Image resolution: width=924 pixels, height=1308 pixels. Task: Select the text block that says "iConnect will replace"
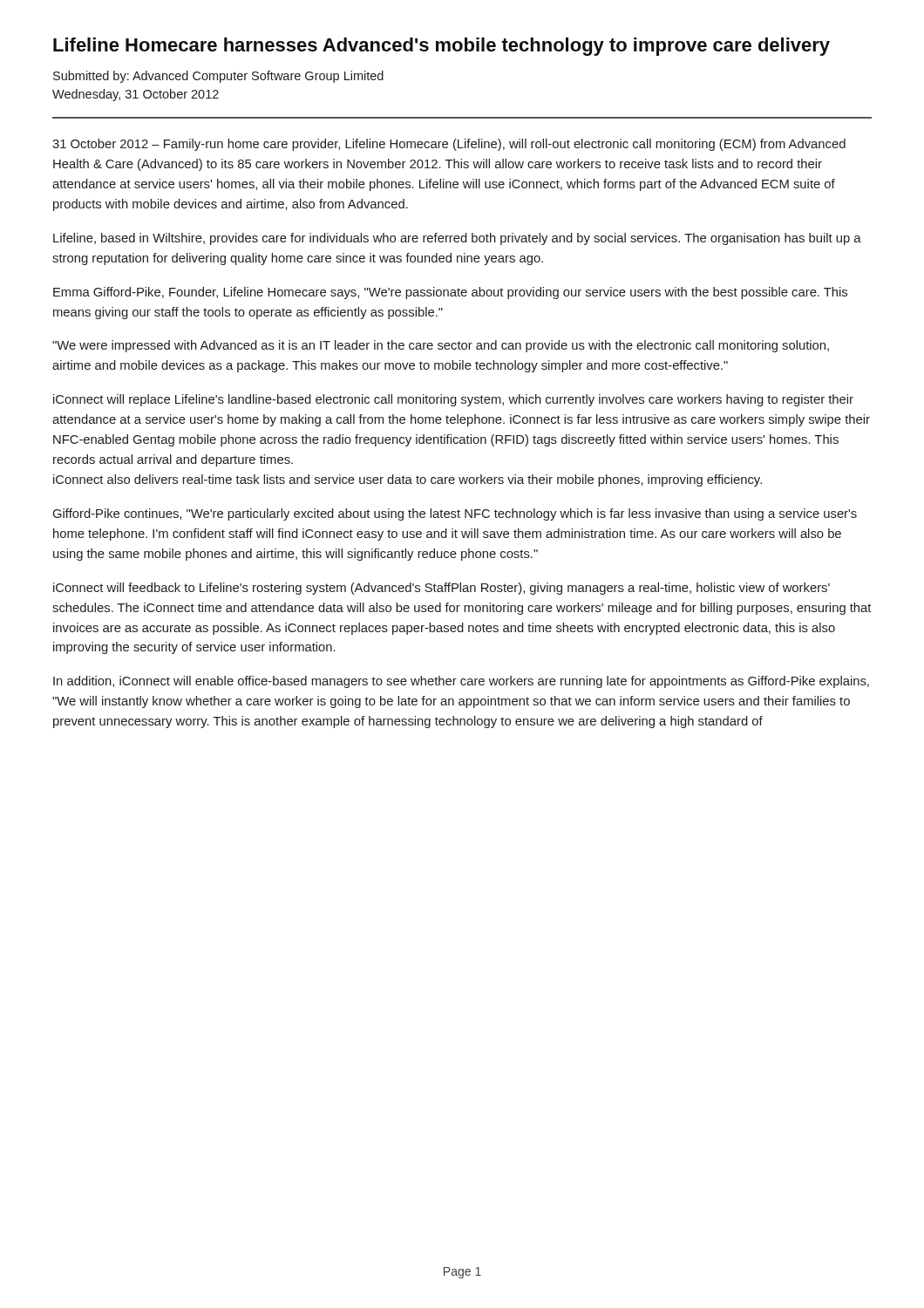click(462, 440)
